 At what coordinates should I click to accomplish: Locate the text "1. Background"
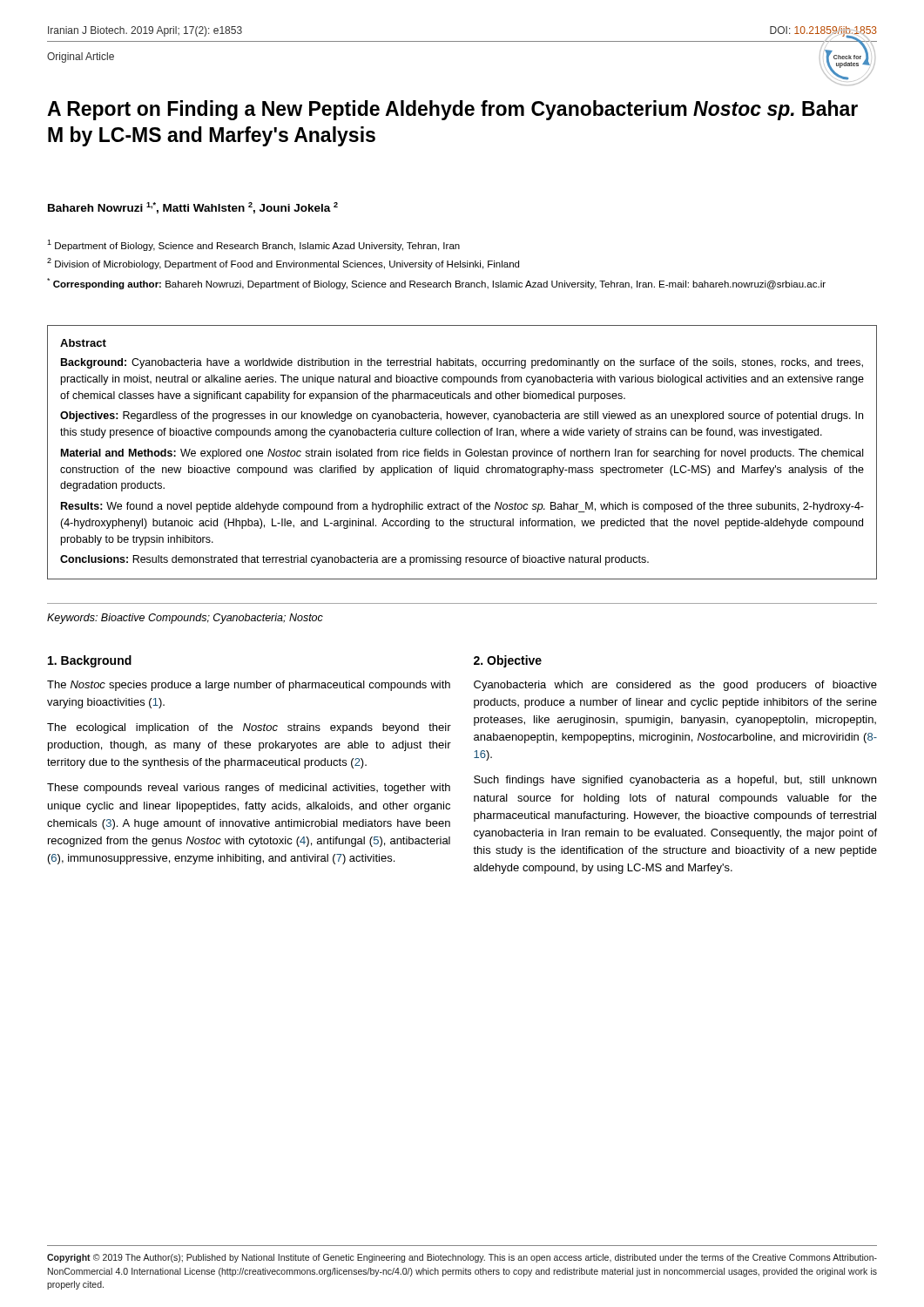90,661
